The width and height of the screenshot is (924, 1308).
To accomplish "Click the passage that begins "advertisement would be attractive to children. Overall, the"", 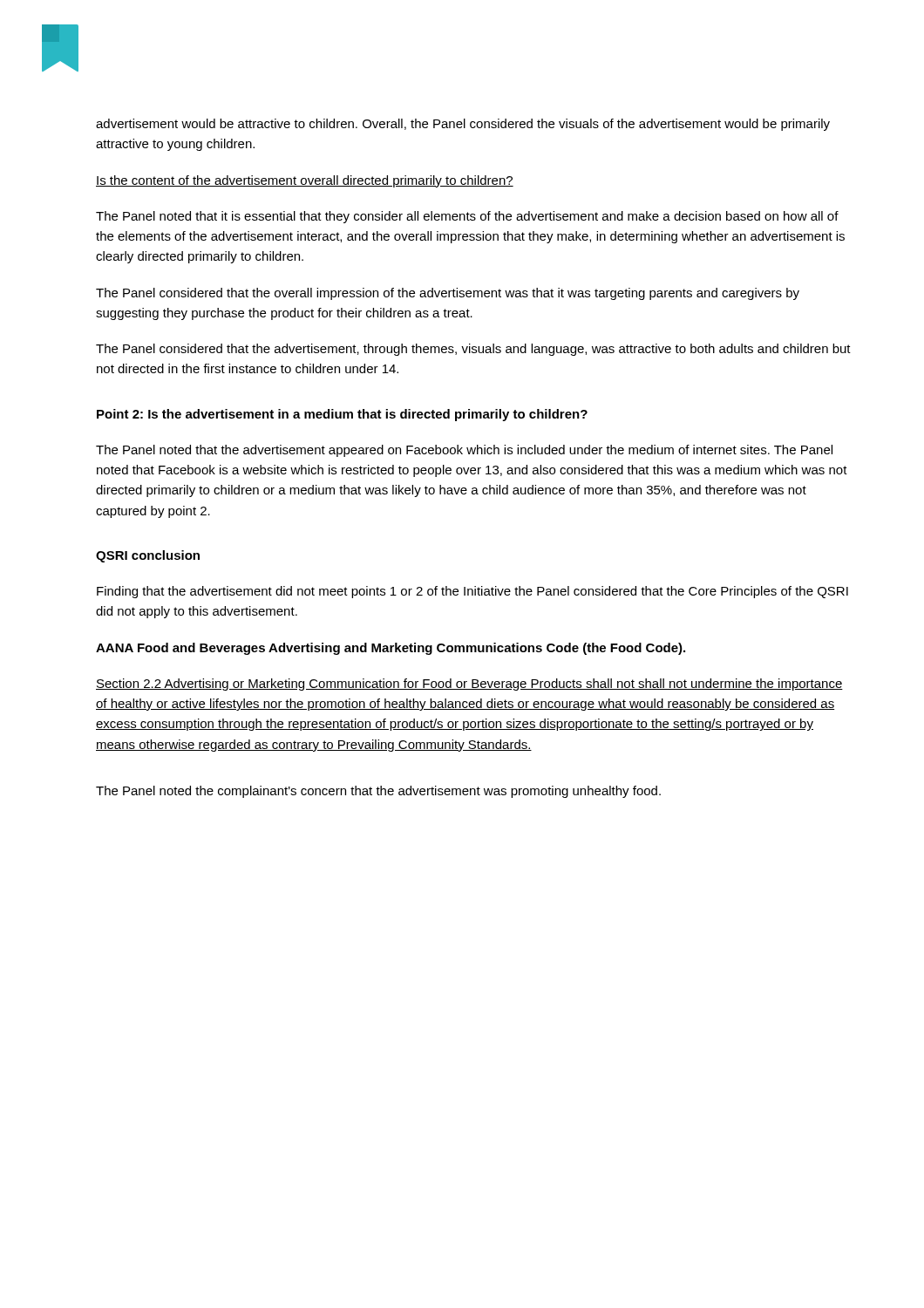I will click(x=463, y=134).
